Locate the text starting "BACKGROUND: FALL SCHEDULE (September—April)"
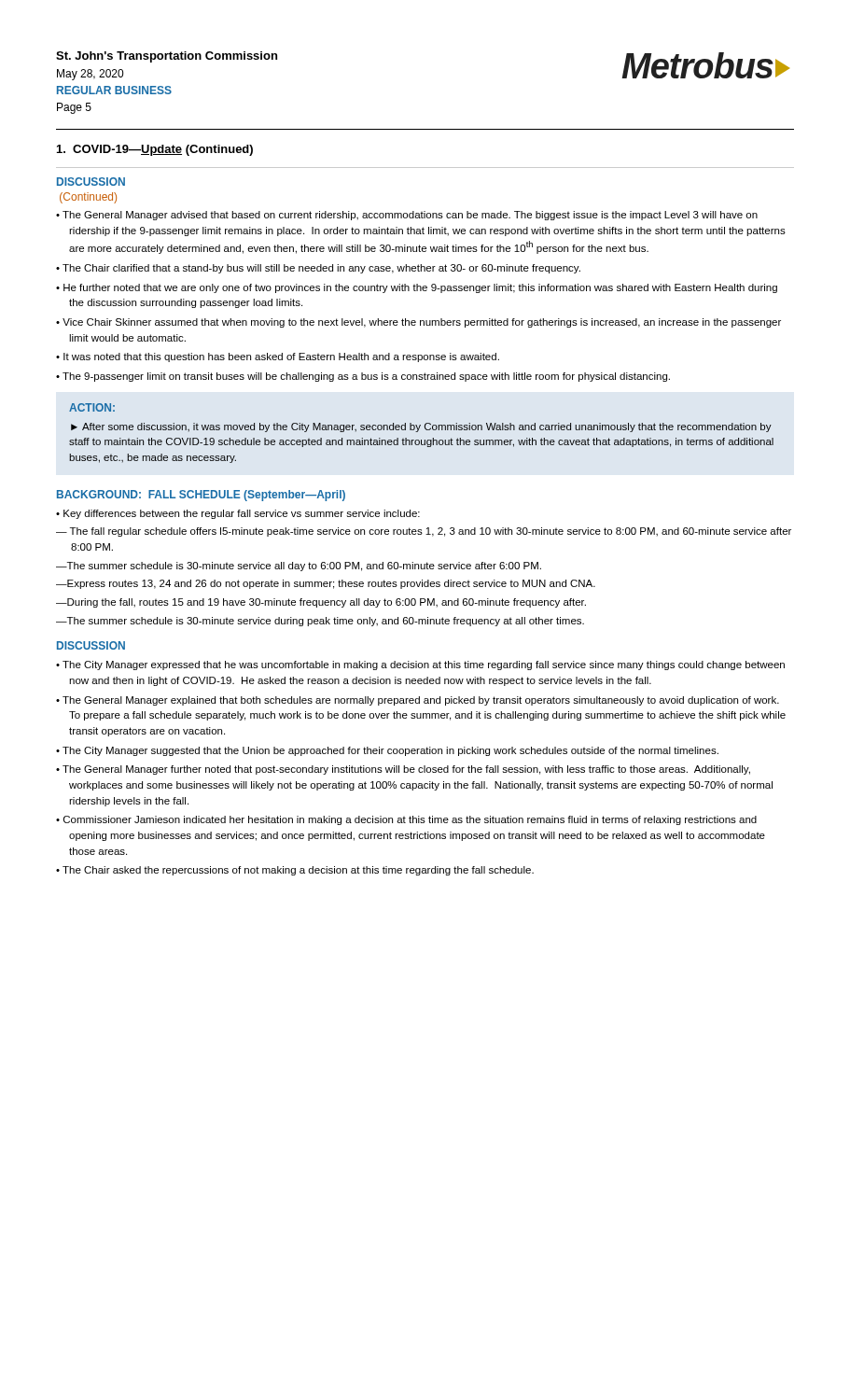The image size is (850, 1400). pos(201,494)
